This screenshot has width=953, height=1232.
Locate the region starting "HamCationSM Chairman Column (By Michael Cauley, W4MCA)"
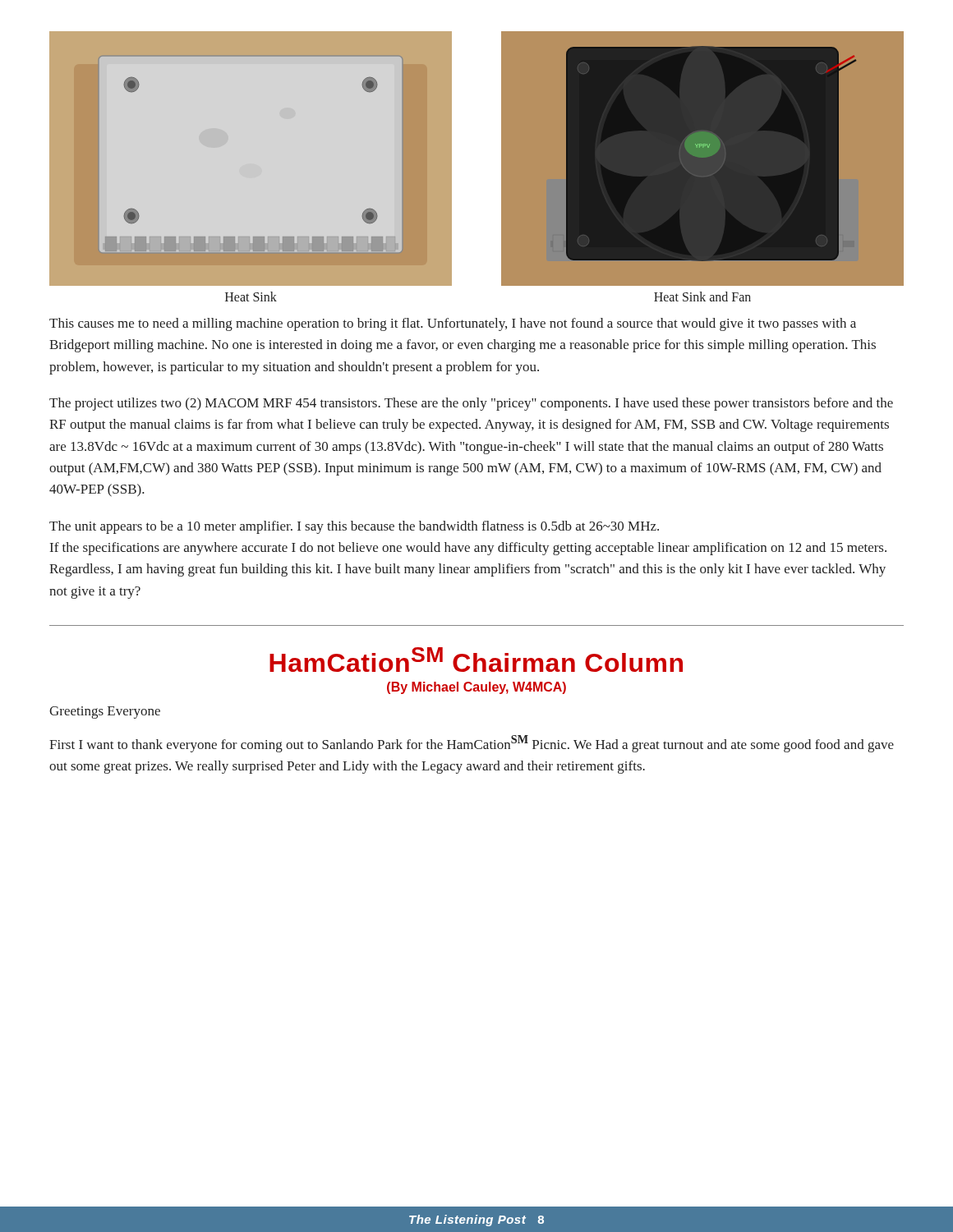point(476,669)
